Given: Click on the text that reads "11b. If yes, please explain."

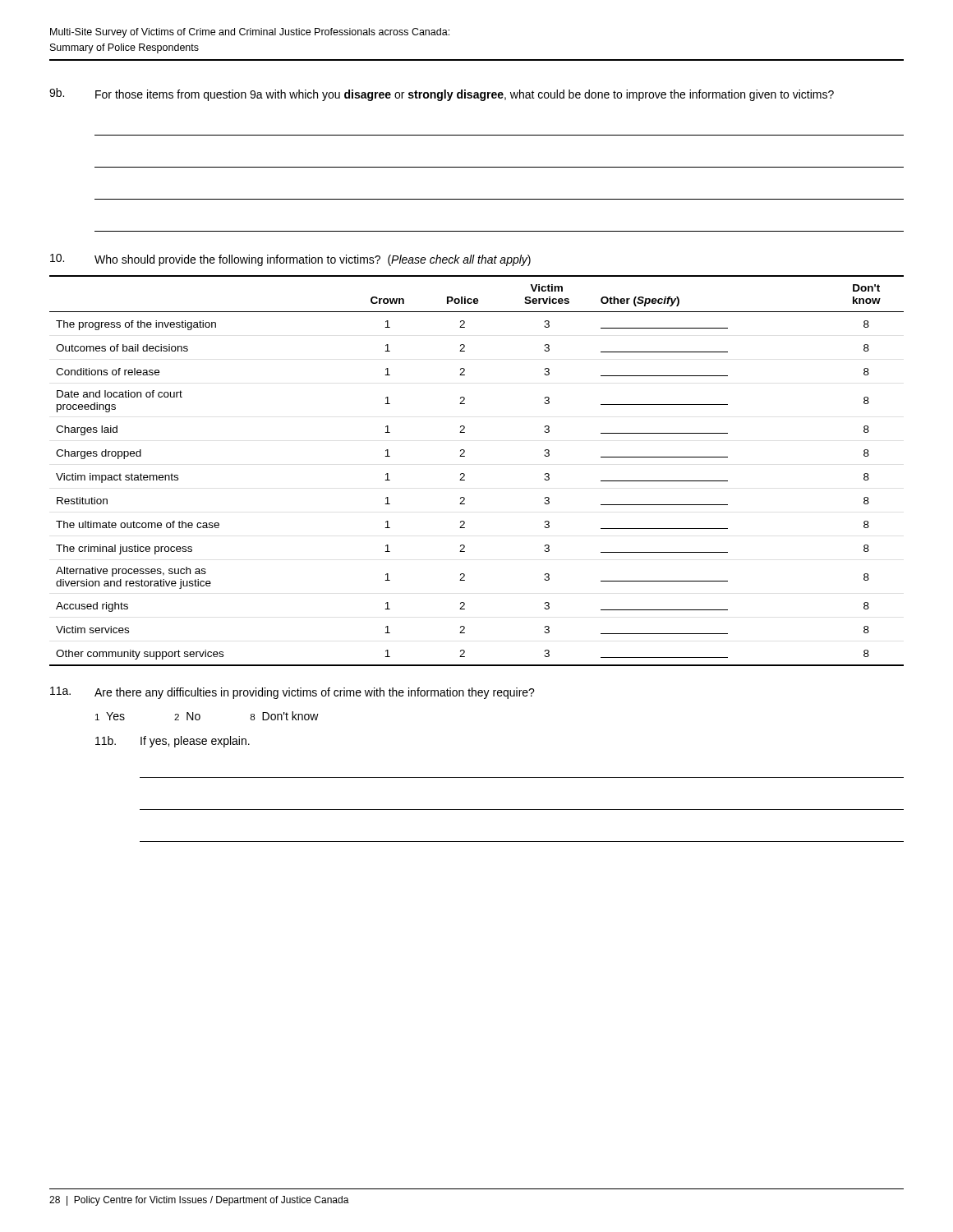Looking at the screenshot, I should click(172, 741).
